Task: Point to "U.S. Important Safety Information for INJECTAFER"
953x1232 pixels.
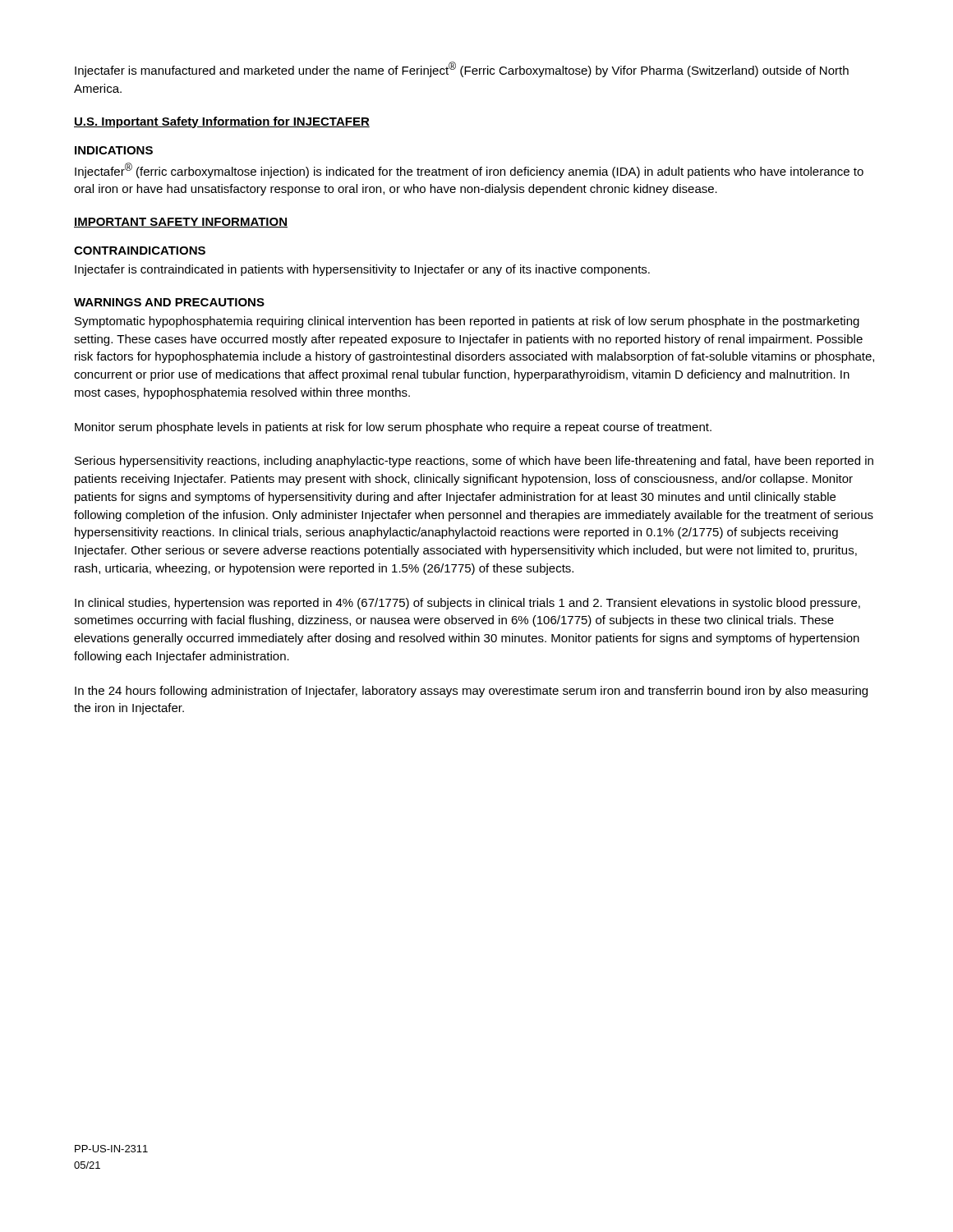Action: point(222,121)
